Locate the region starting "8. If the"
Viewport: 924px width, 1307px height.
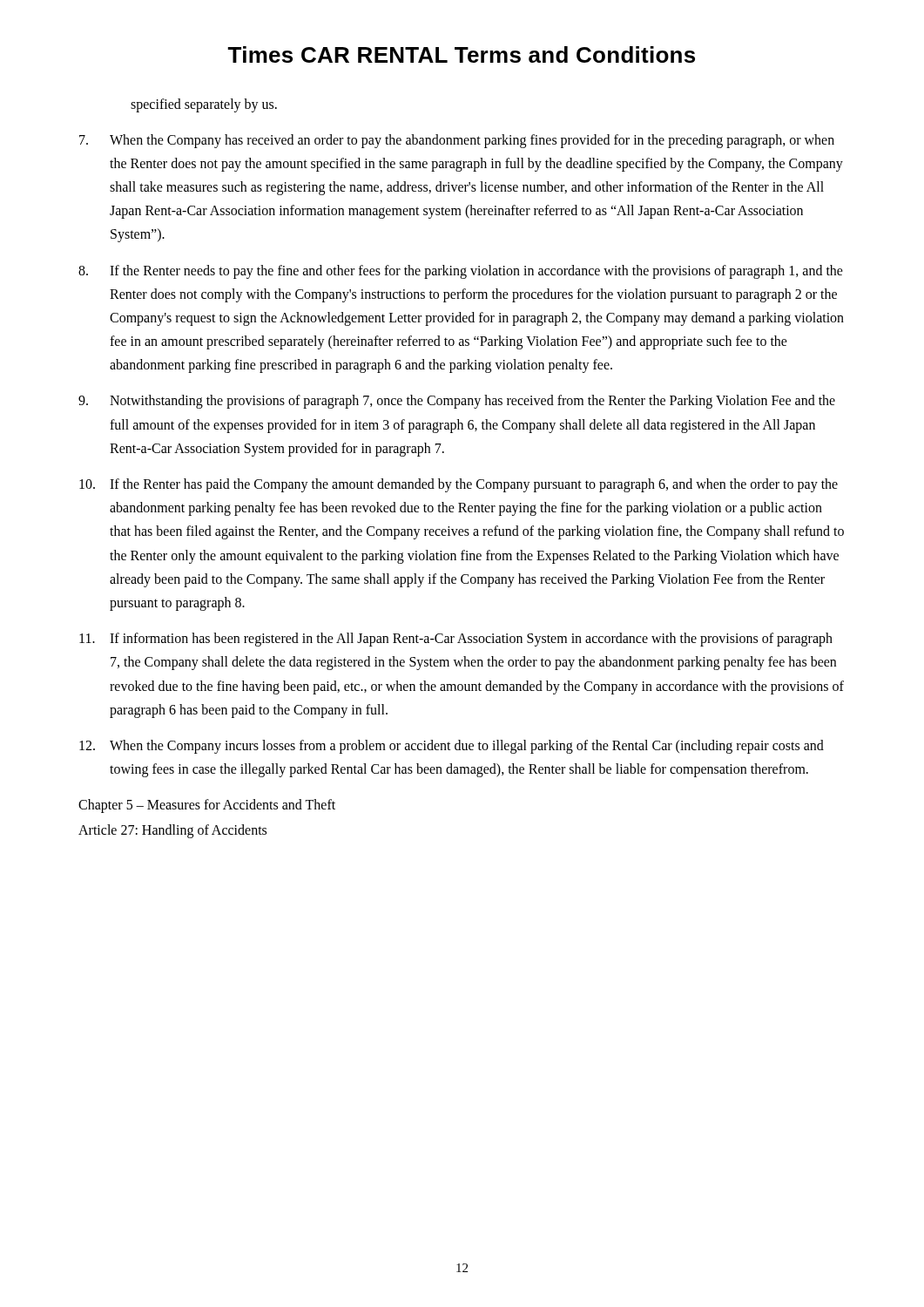point(462,318)
